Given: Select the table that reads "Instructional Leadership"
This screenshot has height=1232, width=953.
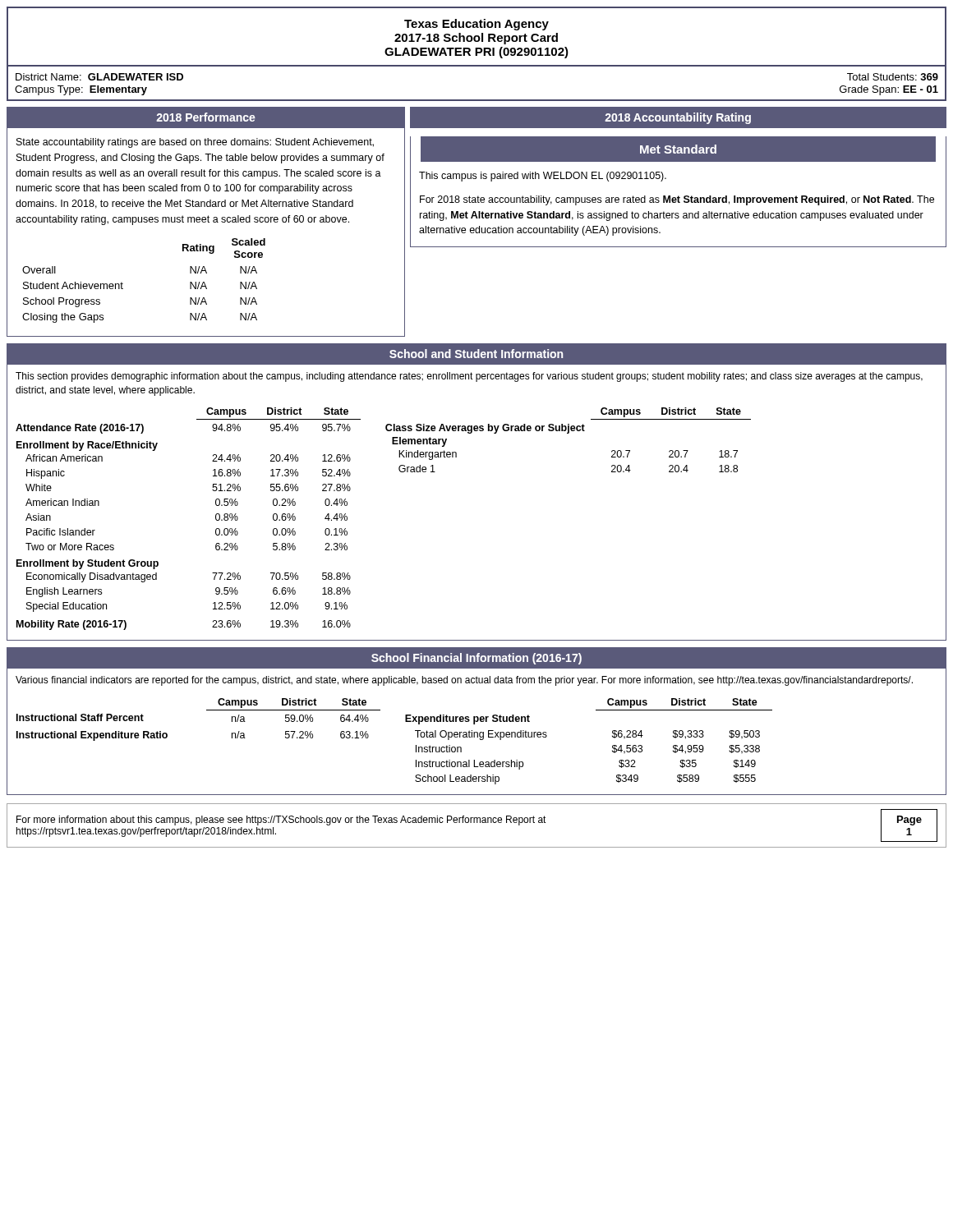Looking at the screenshot, I should [x=588, y=740].
